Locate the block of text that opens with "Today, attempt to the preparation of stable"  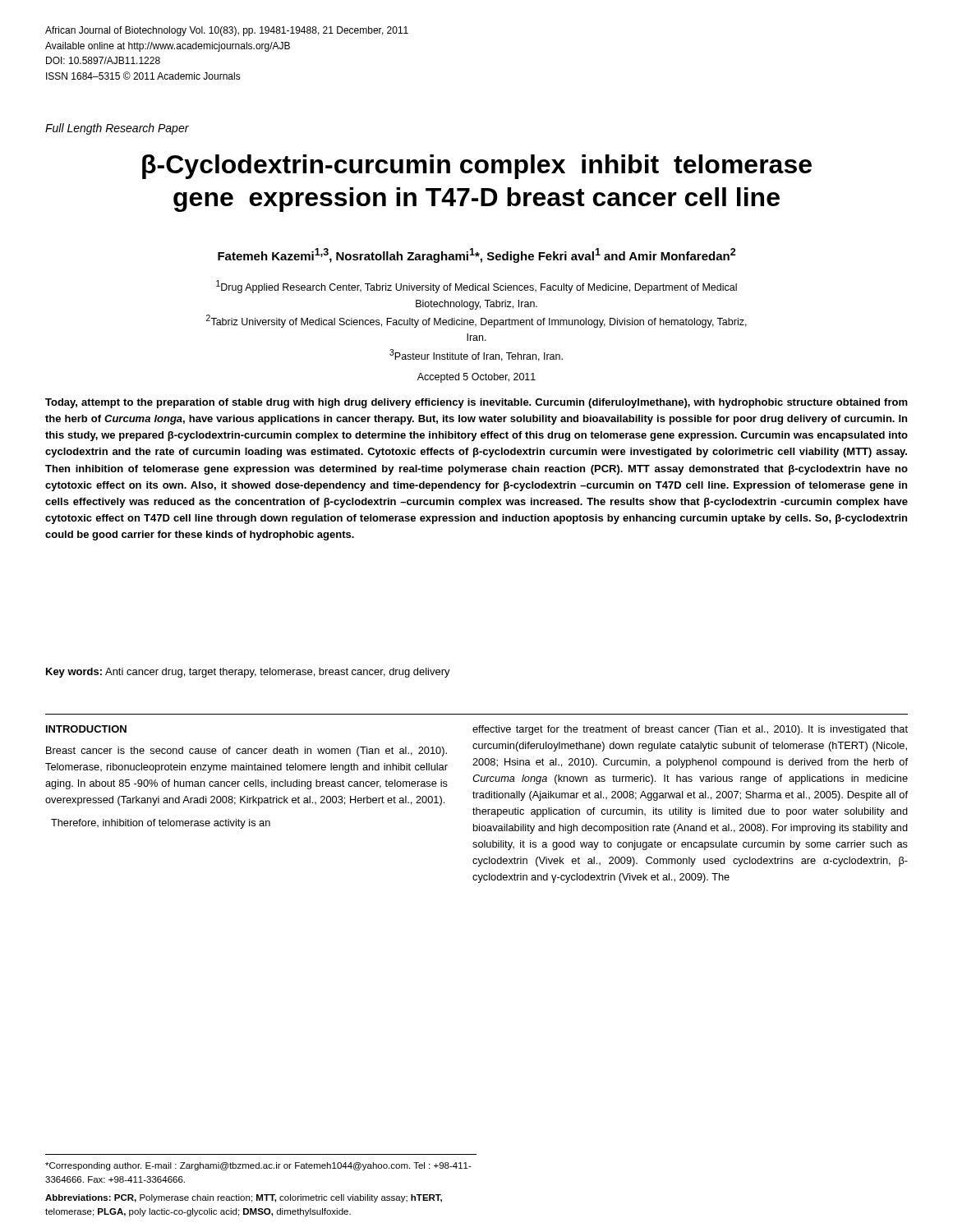coord(476,469)
